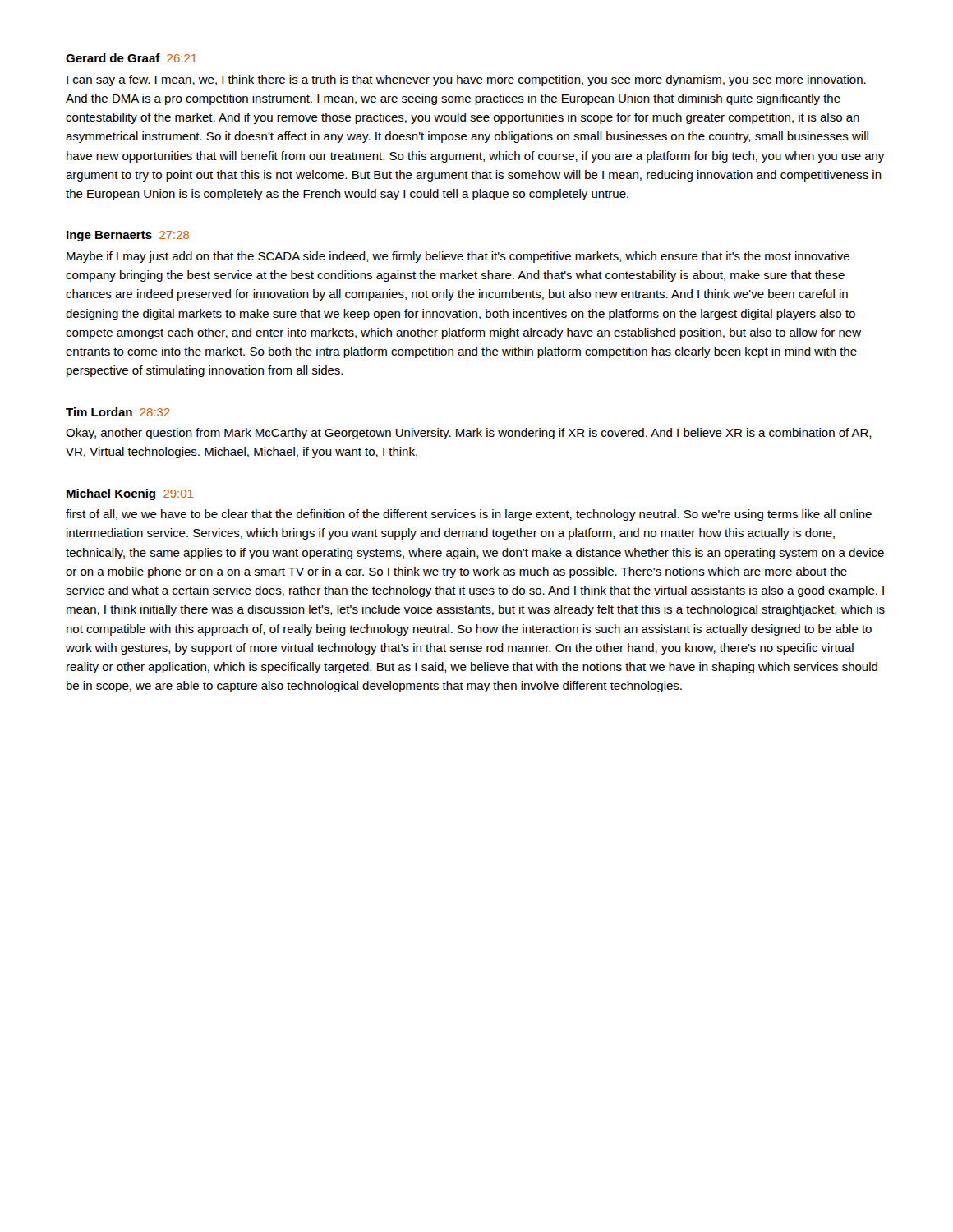The image size is (953, 1232).
Task: Locate the block of text that opens with "I can say a few."
Action: click(x=475, y=136)
